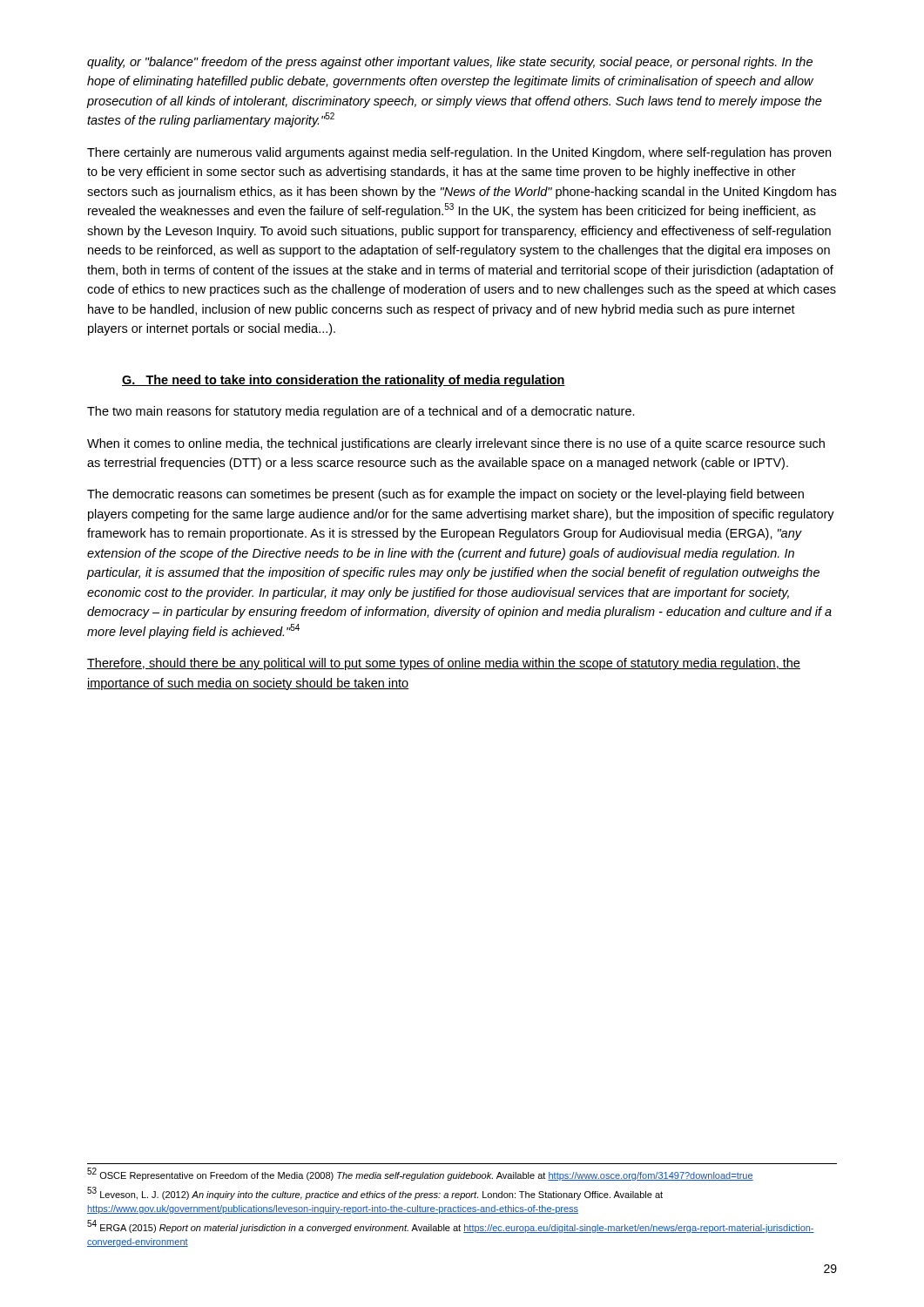Image resolution: width=924 pixels, height=1307 pixels.
Task: Point to the section header beginning "G. The need to take"
Action: tap(343, 379)
